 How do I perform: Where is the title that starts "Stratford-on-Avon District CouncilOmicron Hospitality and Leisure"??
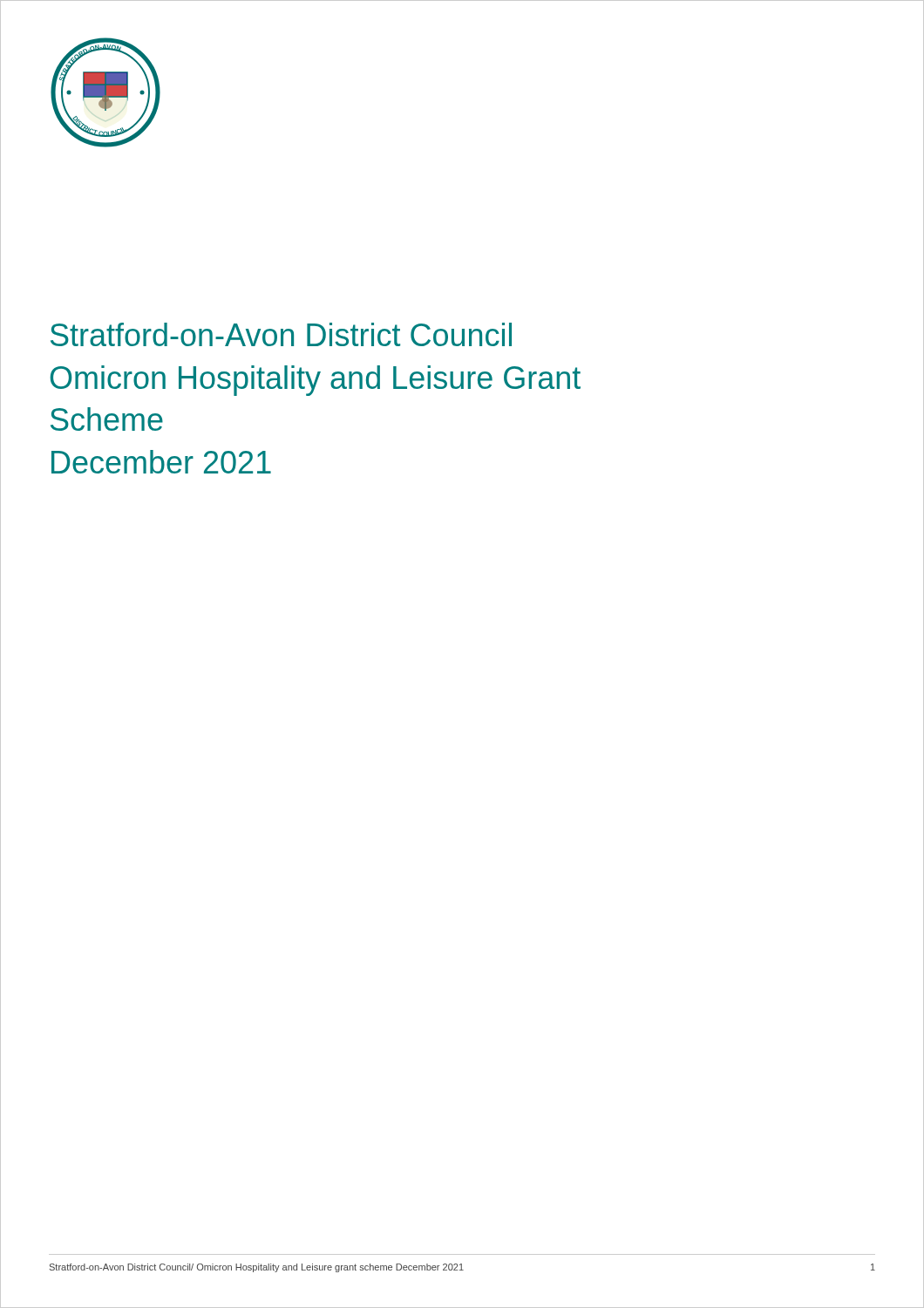315,400
